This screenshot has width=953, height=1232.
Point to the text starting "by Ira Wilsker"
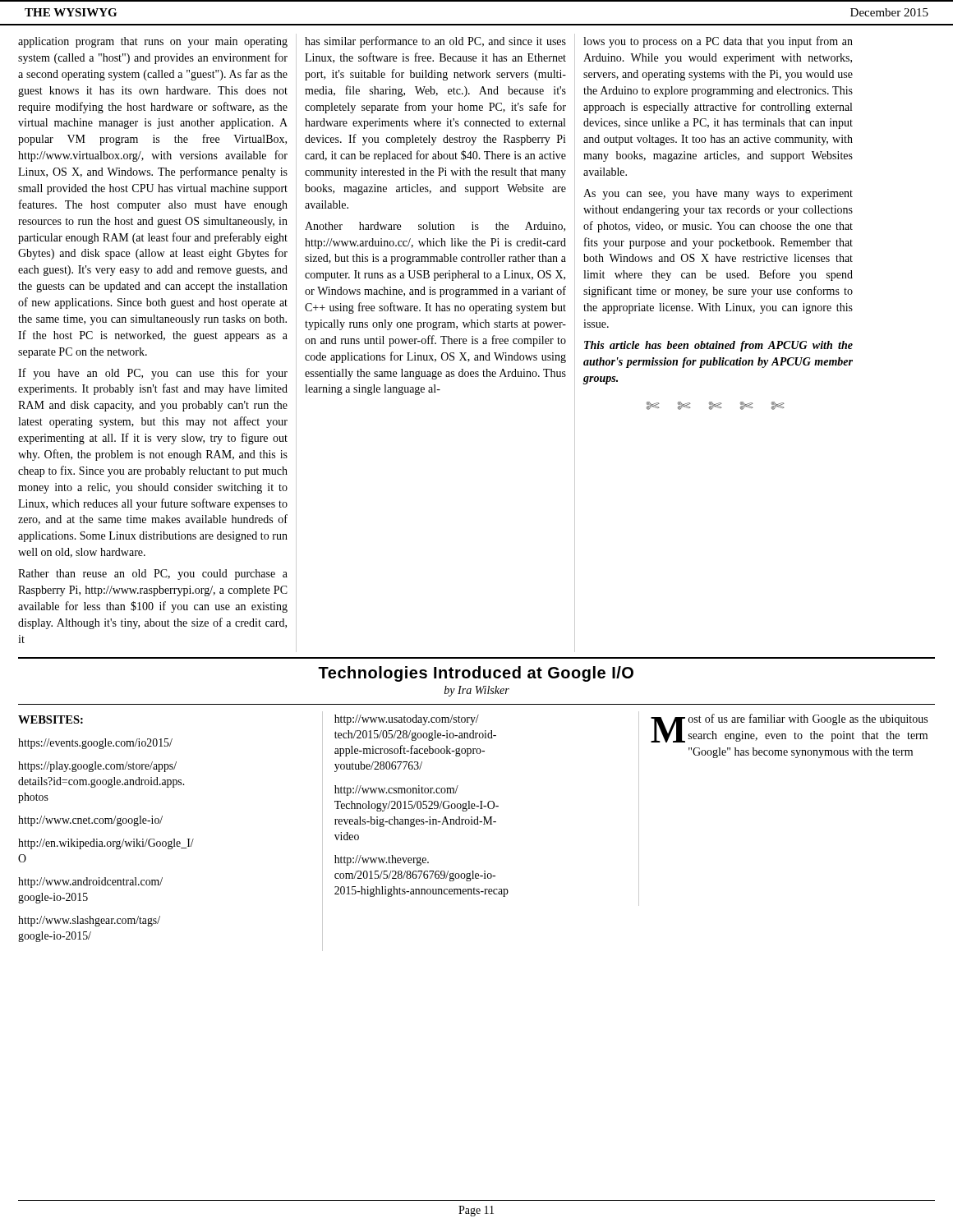[476, 691]
